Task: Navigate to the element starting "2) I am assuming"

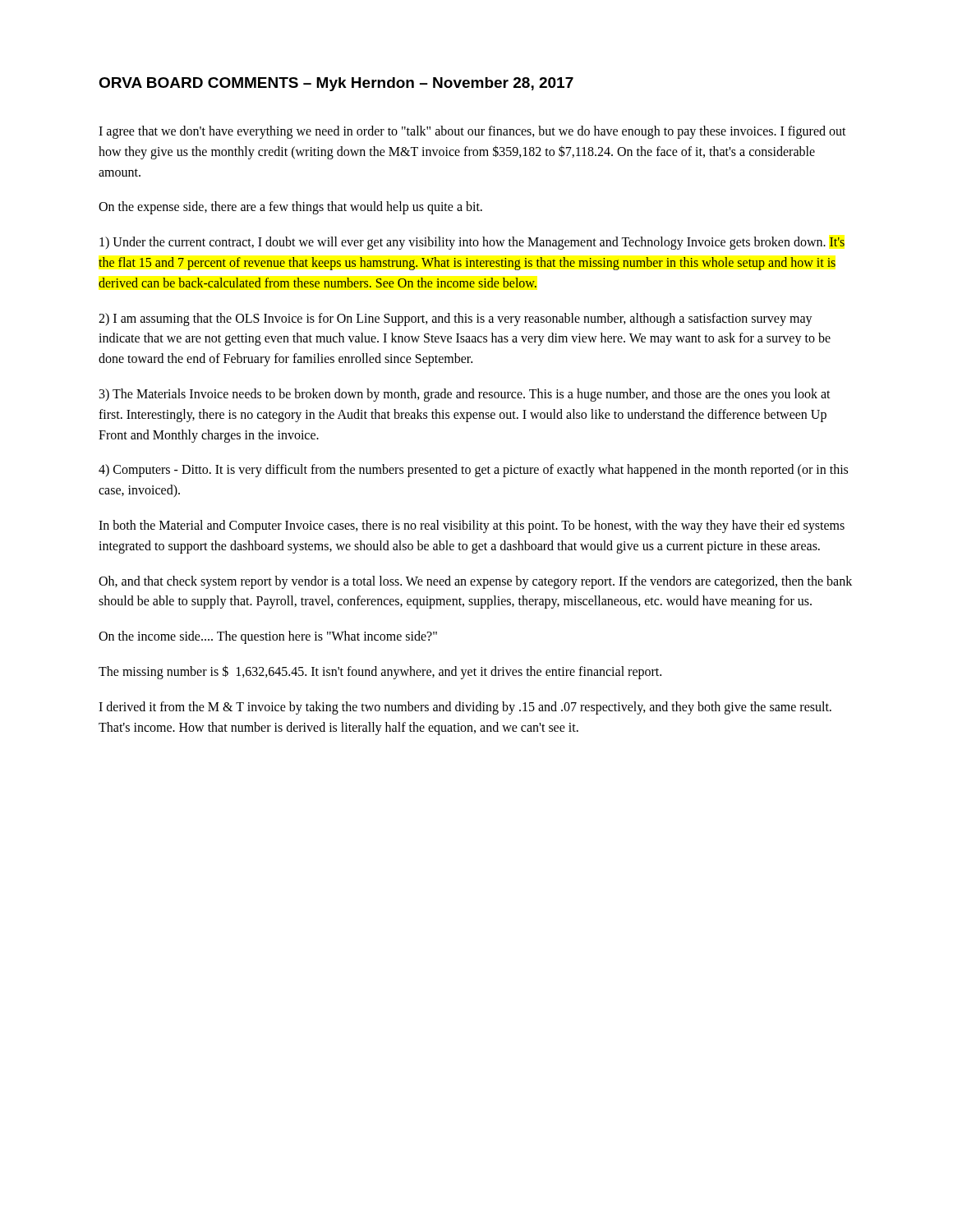Action: (465, 338)
